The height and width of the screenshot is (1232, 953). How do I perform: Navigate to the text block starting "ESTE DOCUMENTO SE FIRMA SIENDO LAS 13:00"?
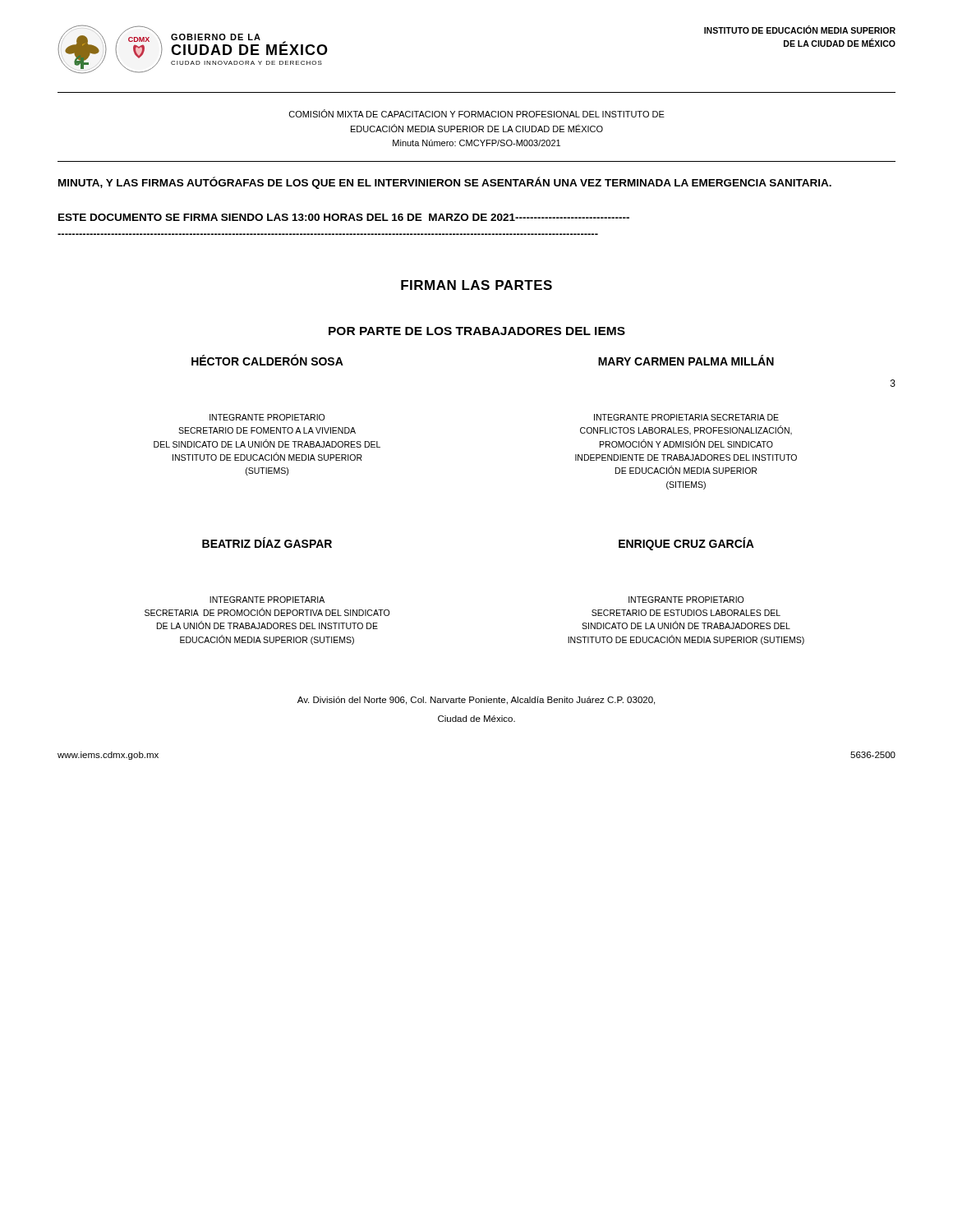(x=476, y=226)
